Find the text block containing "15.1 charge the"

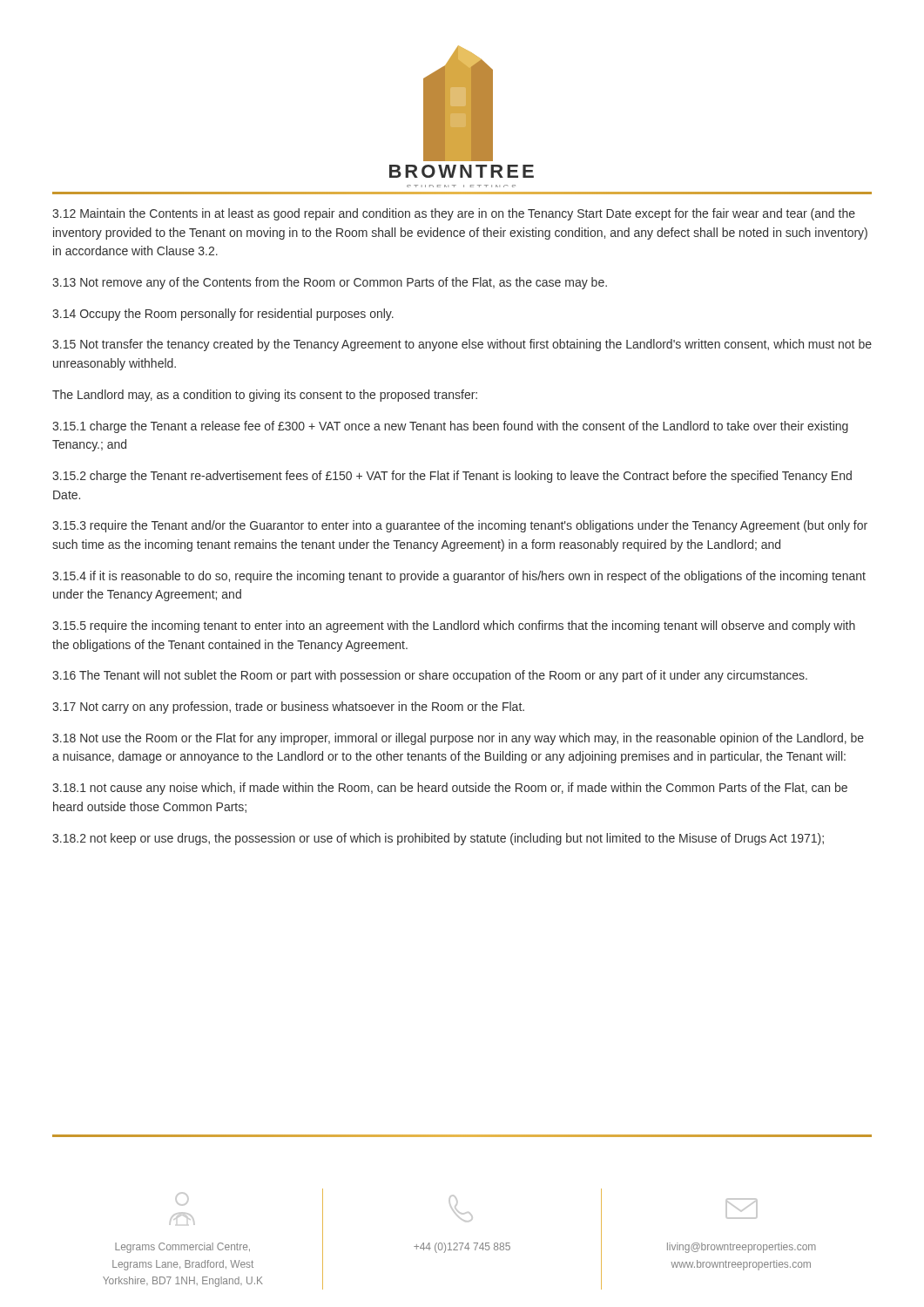click(450, 435)
